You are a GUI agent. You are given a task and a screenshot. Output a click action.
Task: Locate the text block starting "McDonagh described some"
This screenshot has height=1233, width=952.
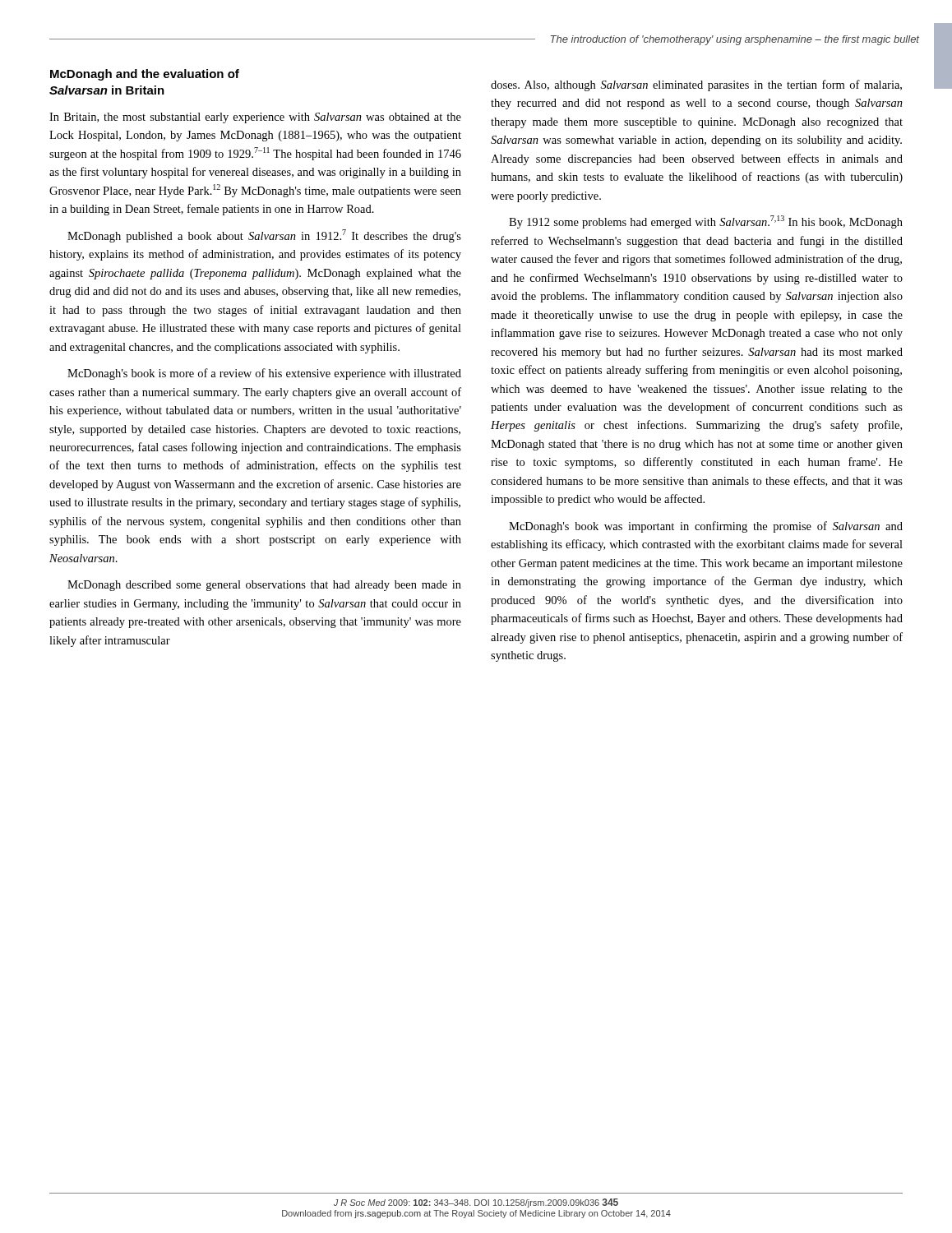(255, 613)
